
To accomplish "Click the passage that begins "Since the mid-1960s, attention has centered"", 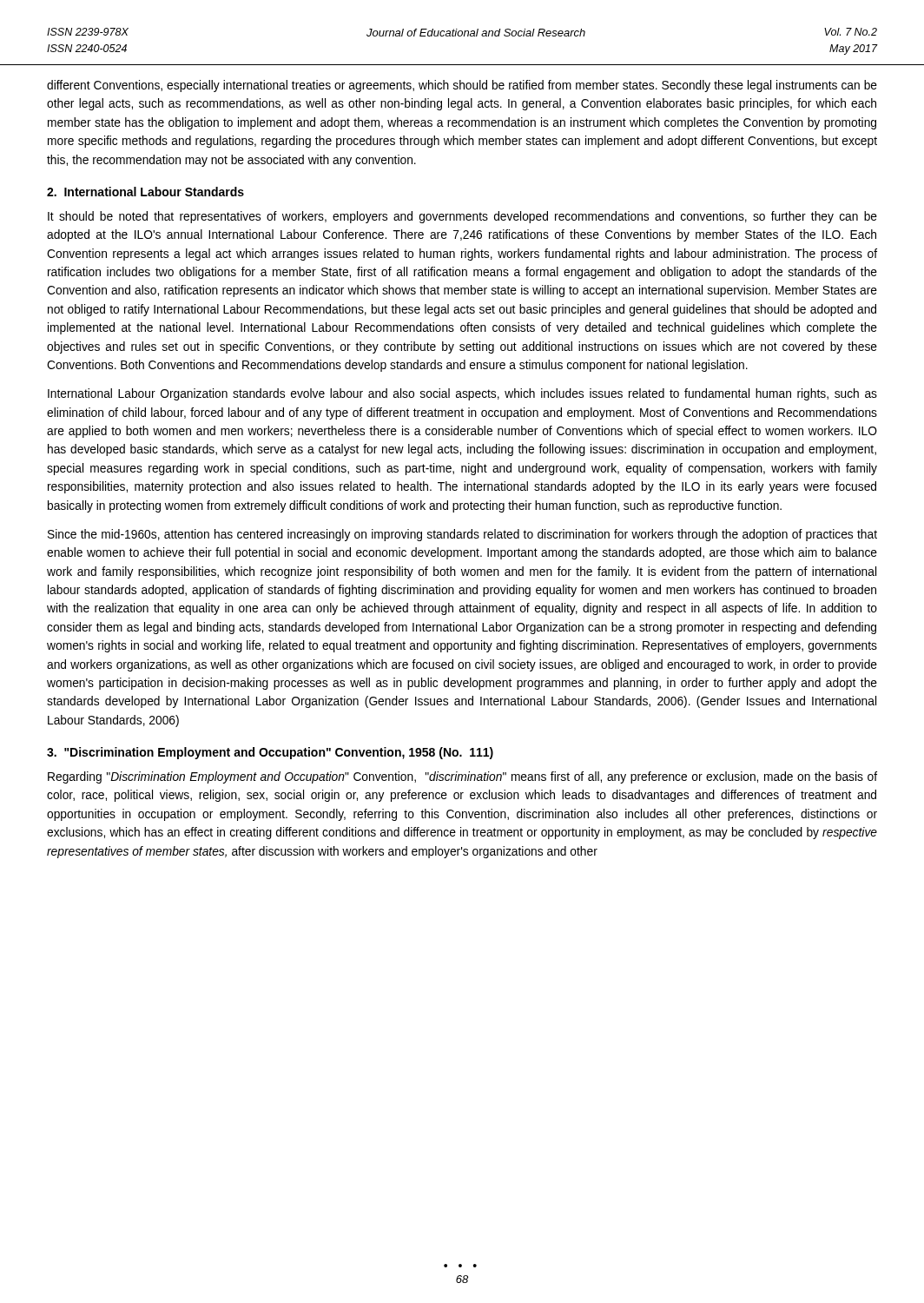I will 462,627.
